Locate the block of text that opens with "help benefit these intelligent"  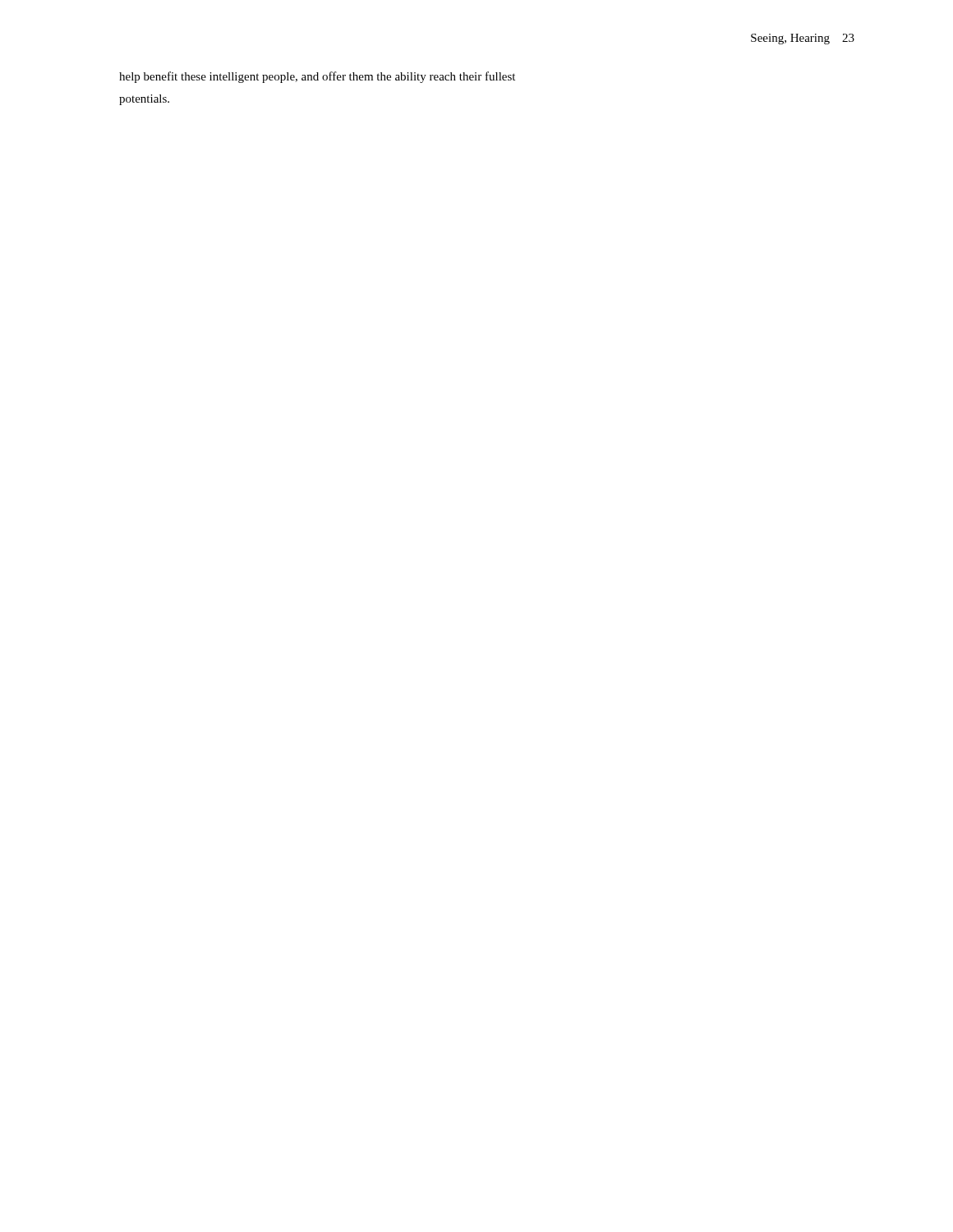317,87
